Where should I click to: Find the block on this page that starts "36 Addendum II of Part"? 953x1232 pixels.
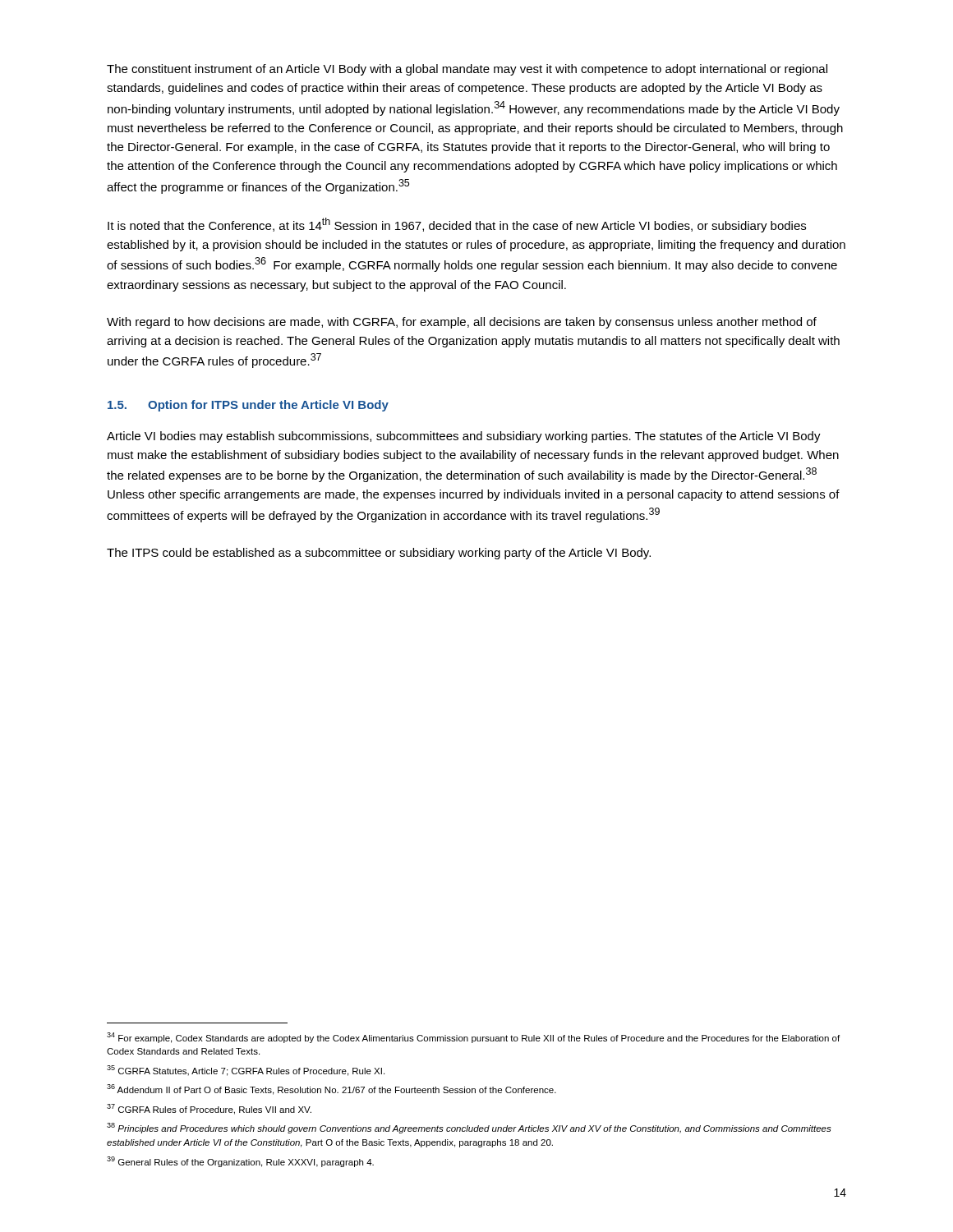click(x=332, y=1089)
